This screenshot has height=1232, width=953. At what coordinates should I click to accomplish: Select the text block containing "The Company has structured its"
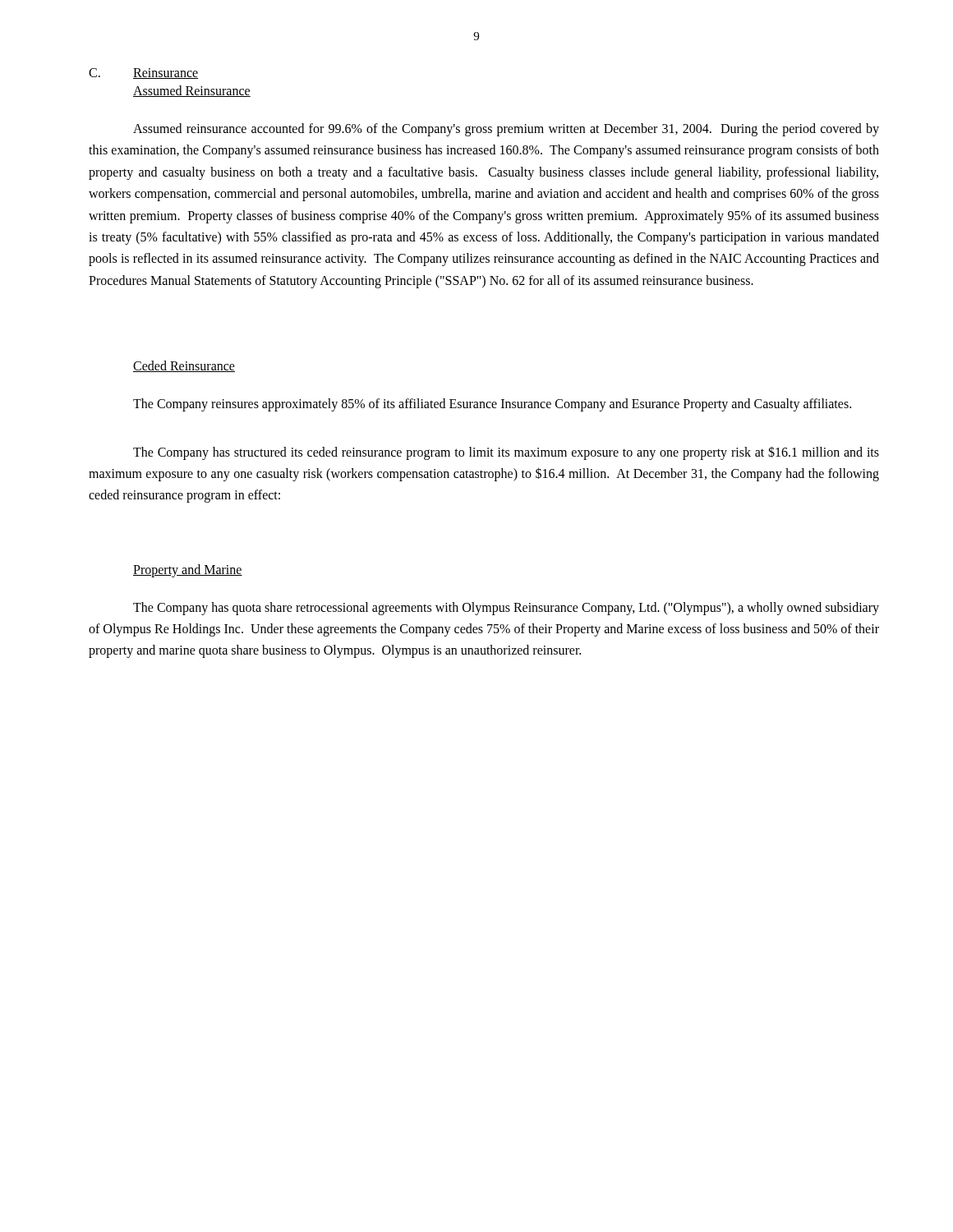484,473
